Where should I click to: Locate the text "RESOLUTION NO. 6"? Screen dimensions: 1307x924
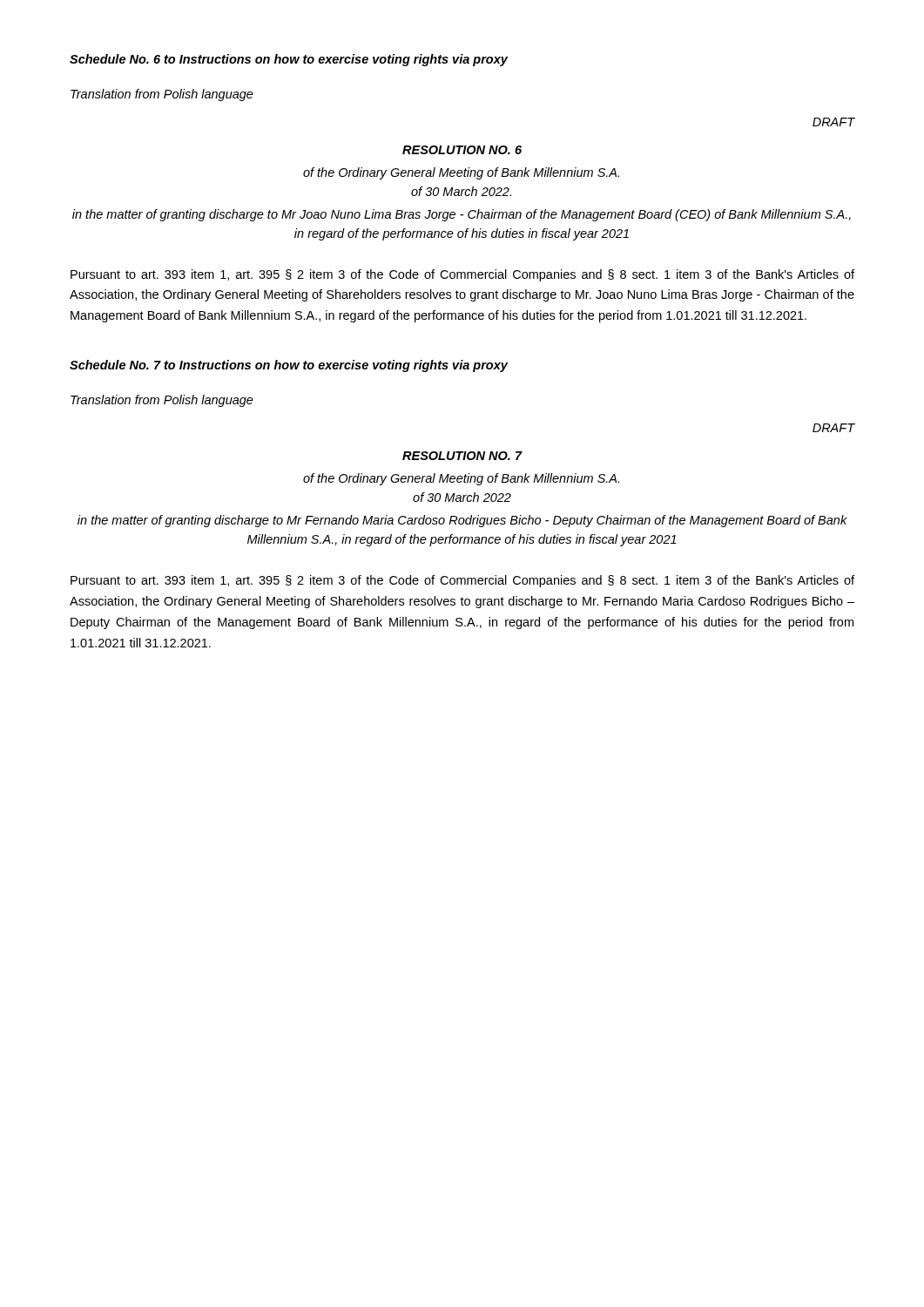tap(462, 150)
